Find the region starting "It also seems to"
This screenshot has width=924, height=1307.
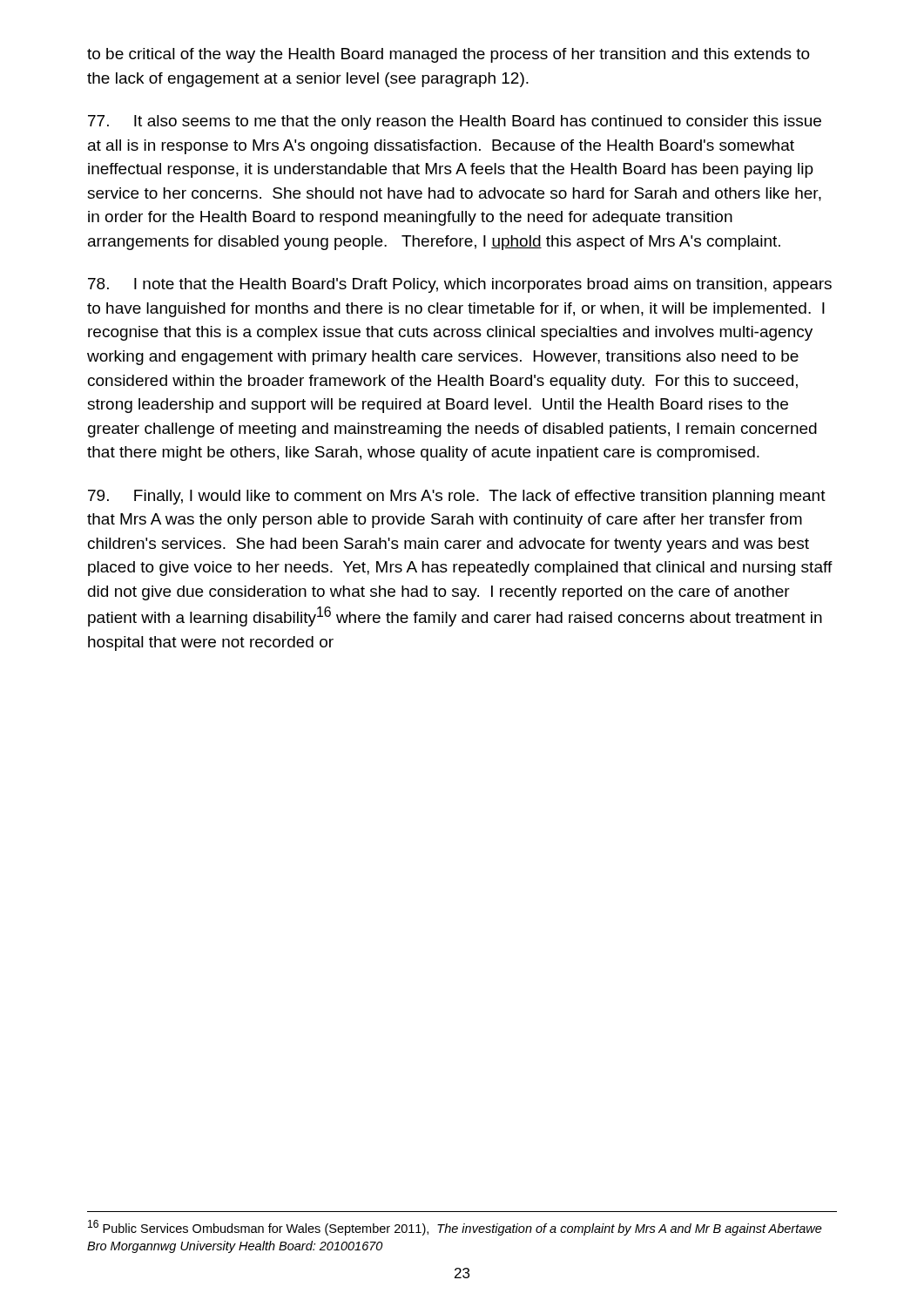pyautogui.click(x=455, y=181)
